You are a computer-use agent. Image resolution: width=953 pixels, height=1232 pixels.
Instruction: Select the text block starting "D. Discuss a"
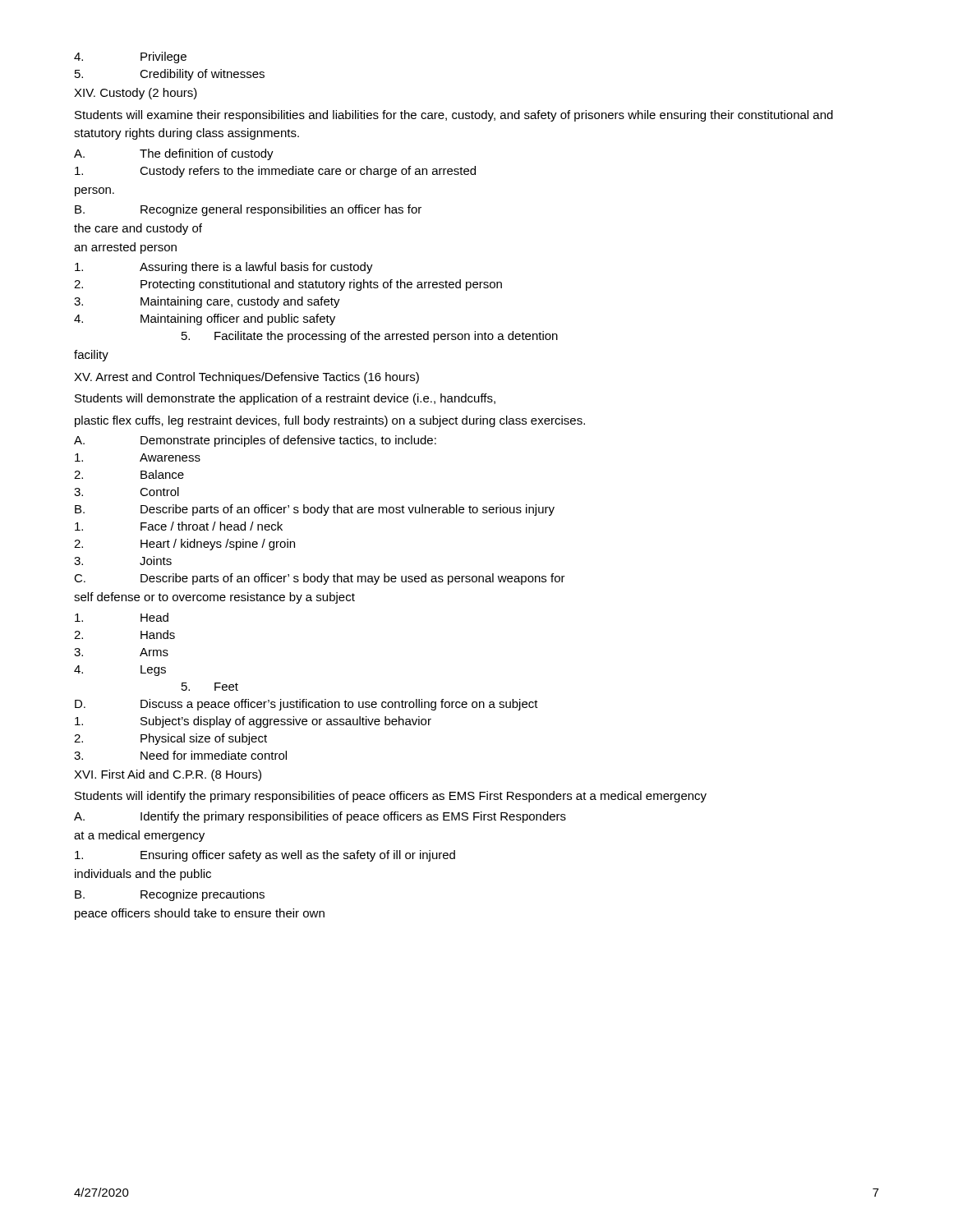pos(306,703)
